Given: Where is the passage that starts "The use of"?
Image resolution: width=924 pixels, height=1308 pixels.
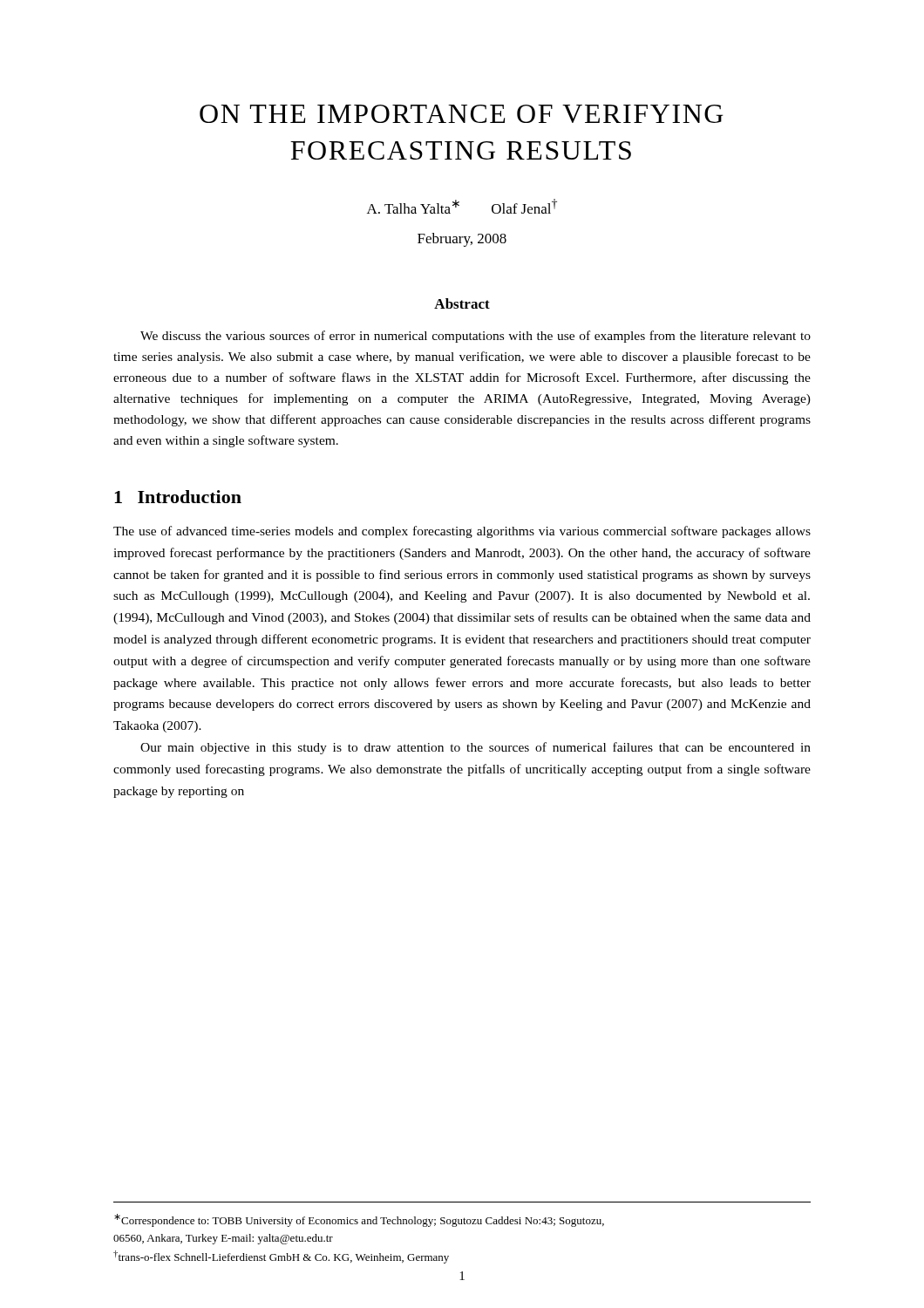Looking at the screenshot, I should pyautogui.click(x=462, y=661).
